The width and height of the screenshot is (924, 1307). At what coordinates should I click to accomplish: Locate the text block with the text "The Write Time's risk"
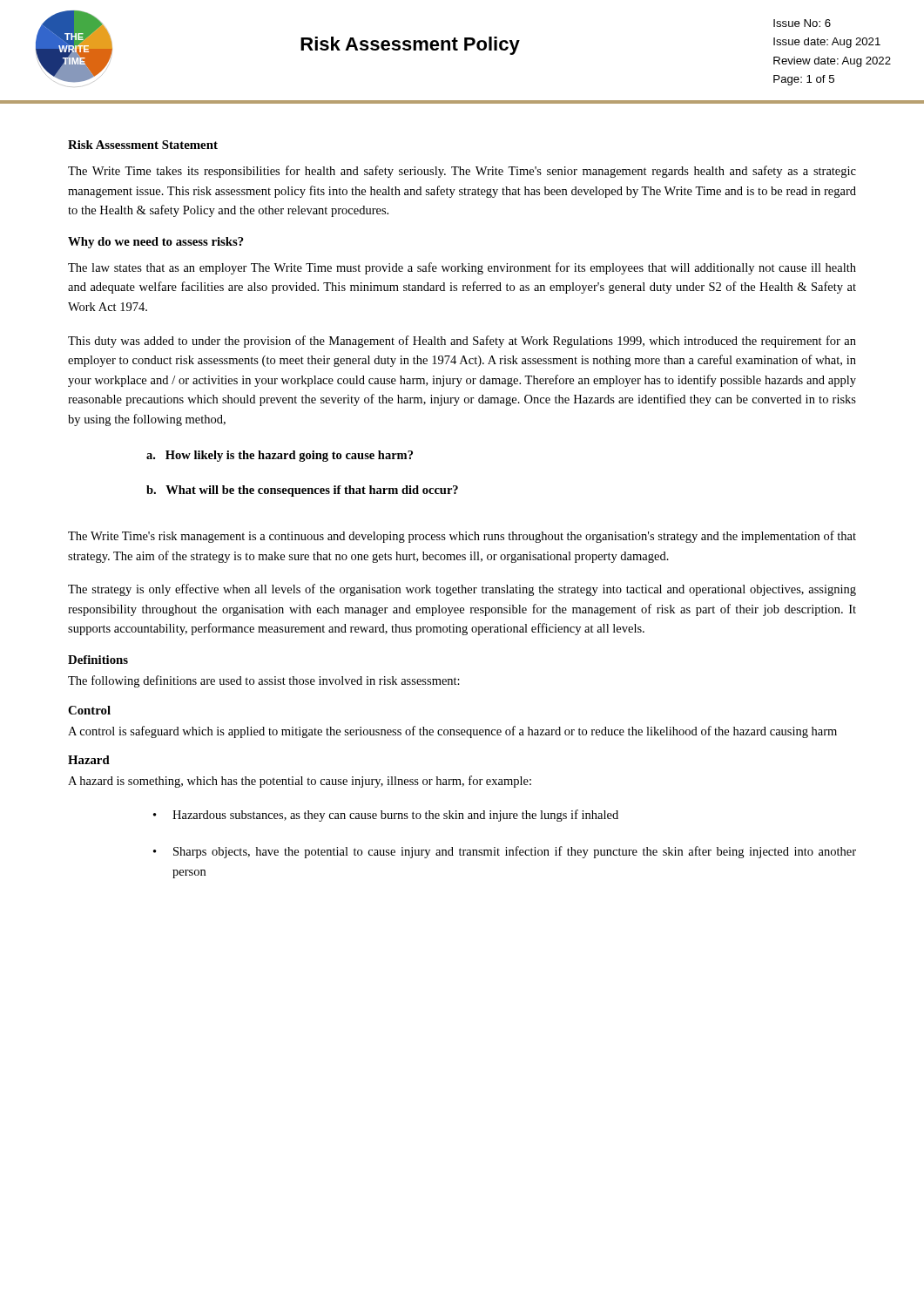coord(462,546)
